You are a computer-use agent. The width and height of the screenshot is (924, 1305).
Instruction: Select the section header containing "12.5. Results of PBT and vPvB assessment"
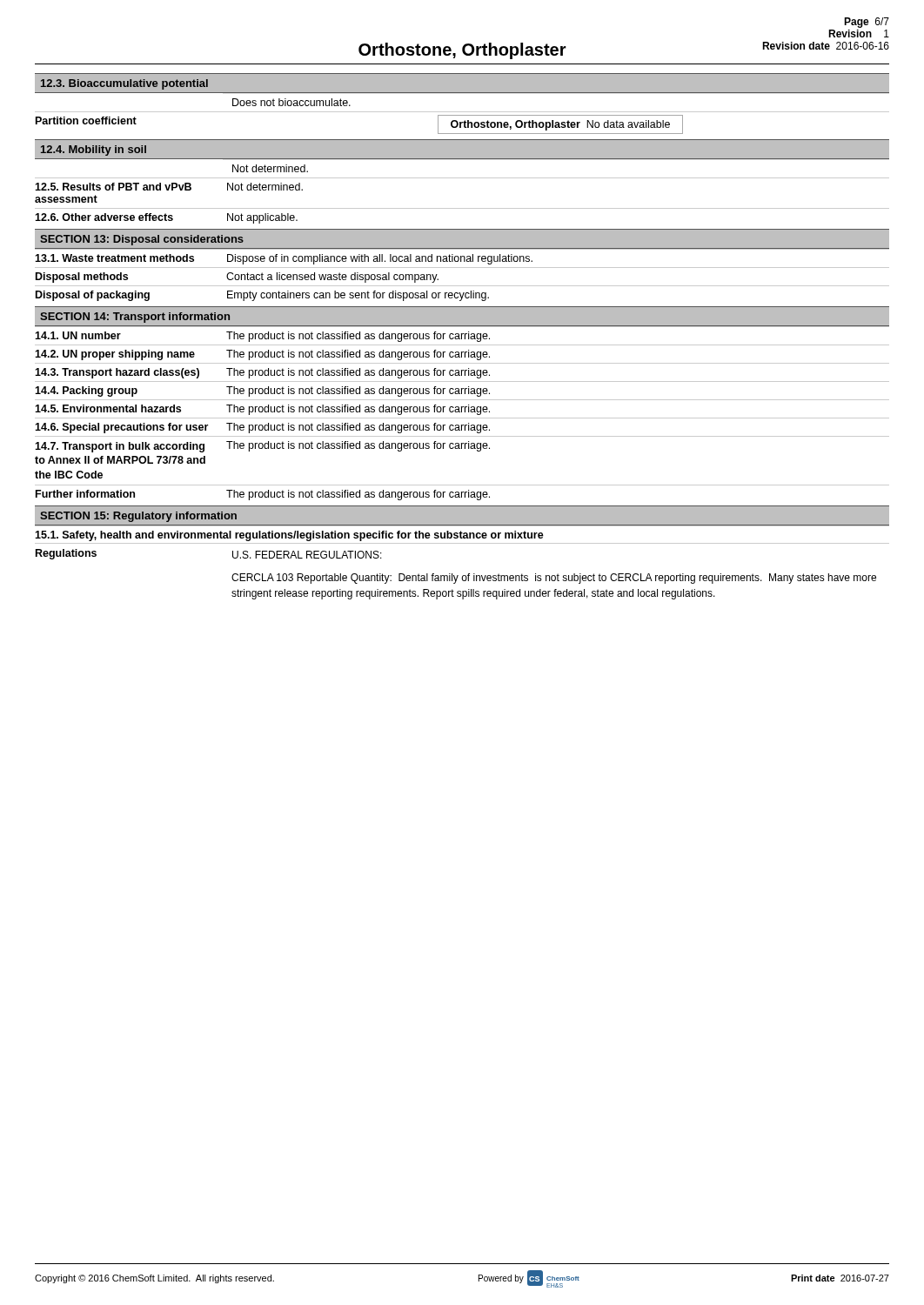coord(113,193)
